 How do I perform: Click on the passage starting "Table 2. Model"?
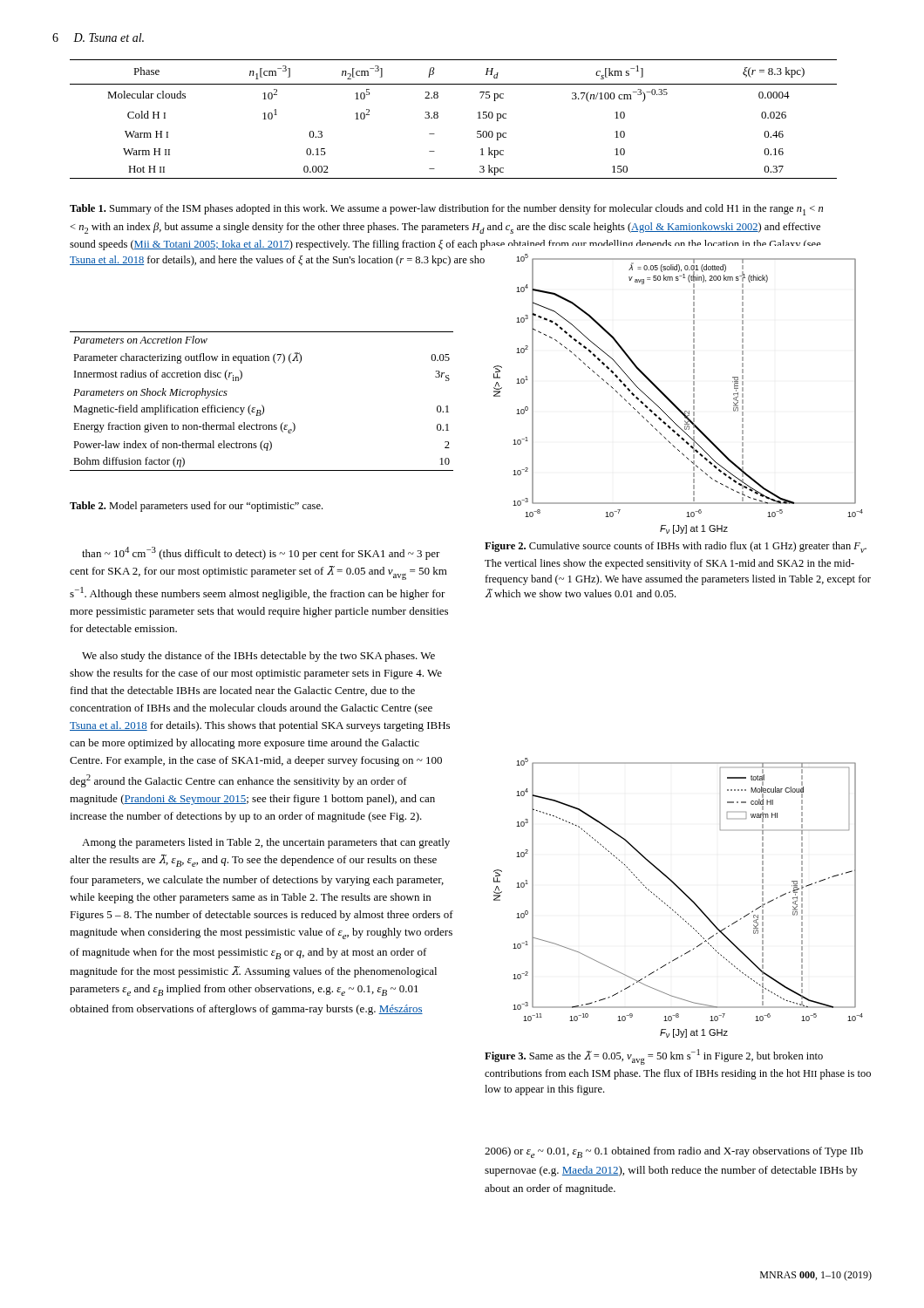click(x=197, y=506)
